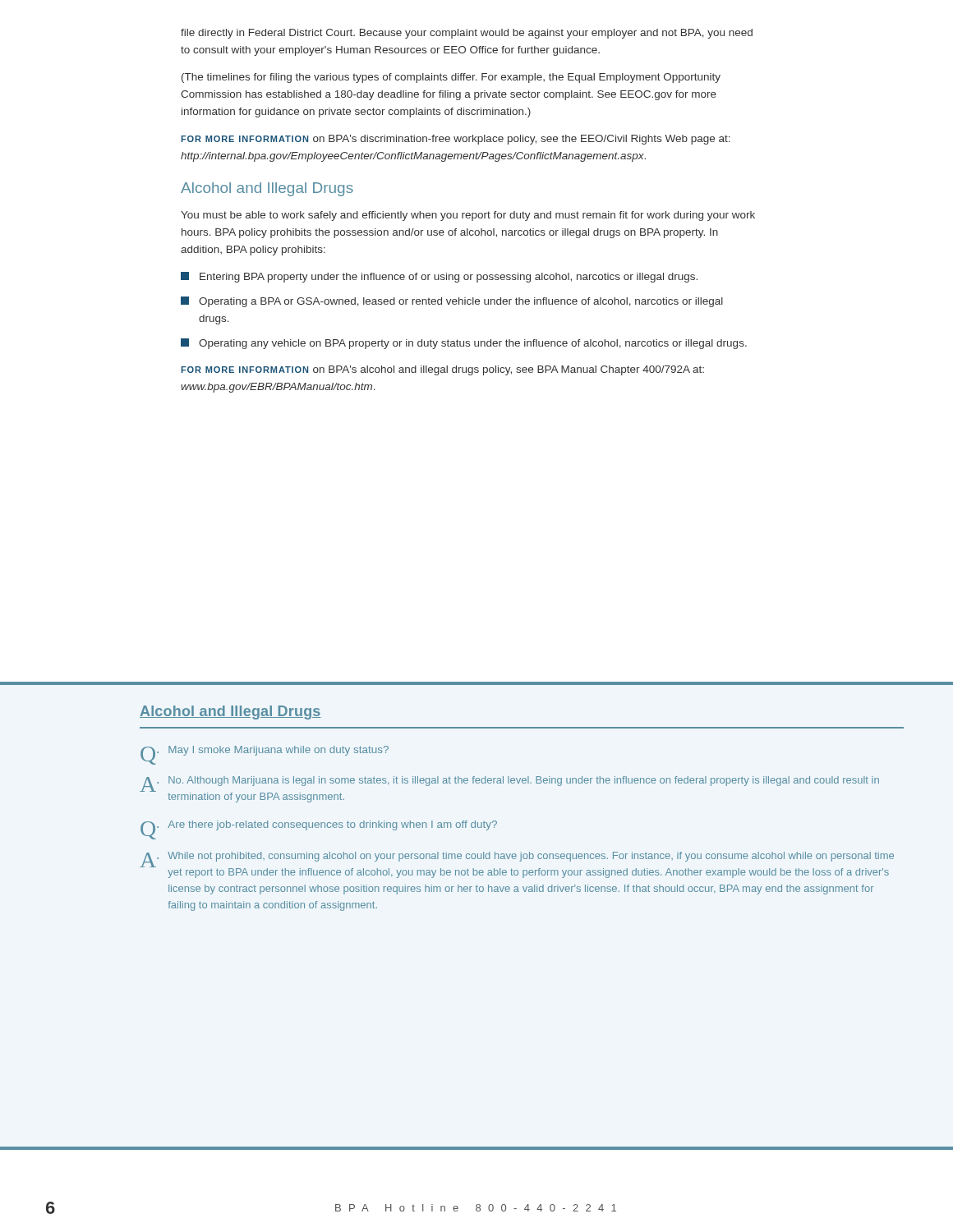Image resolution: width=953 pixels, height=1232 pixels.
Task: Where is the passage that starts "A. While not prohibited,"?
Action: click(522, 880)
